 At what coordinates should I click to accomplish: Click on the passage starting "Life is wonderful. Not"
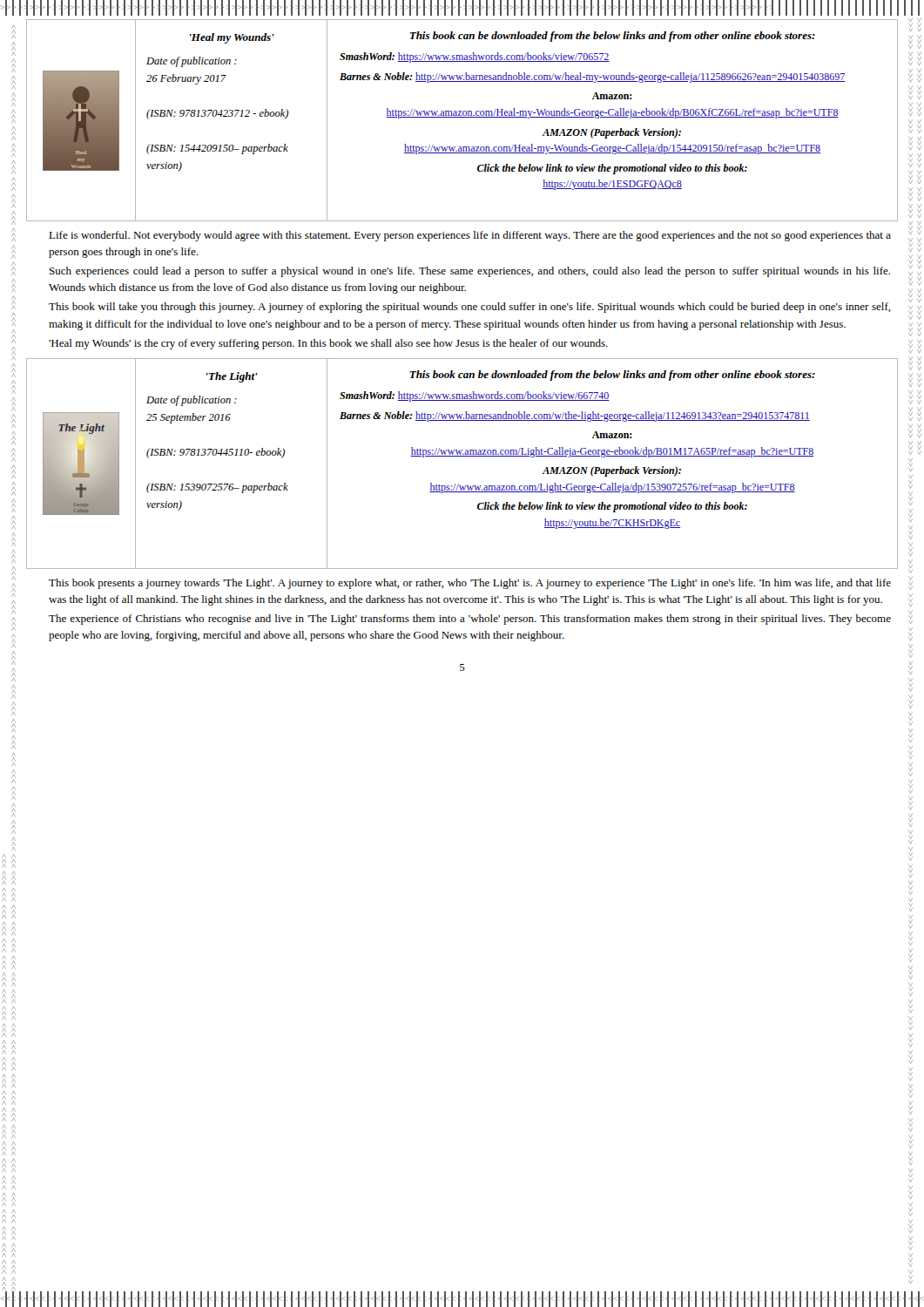470,289
